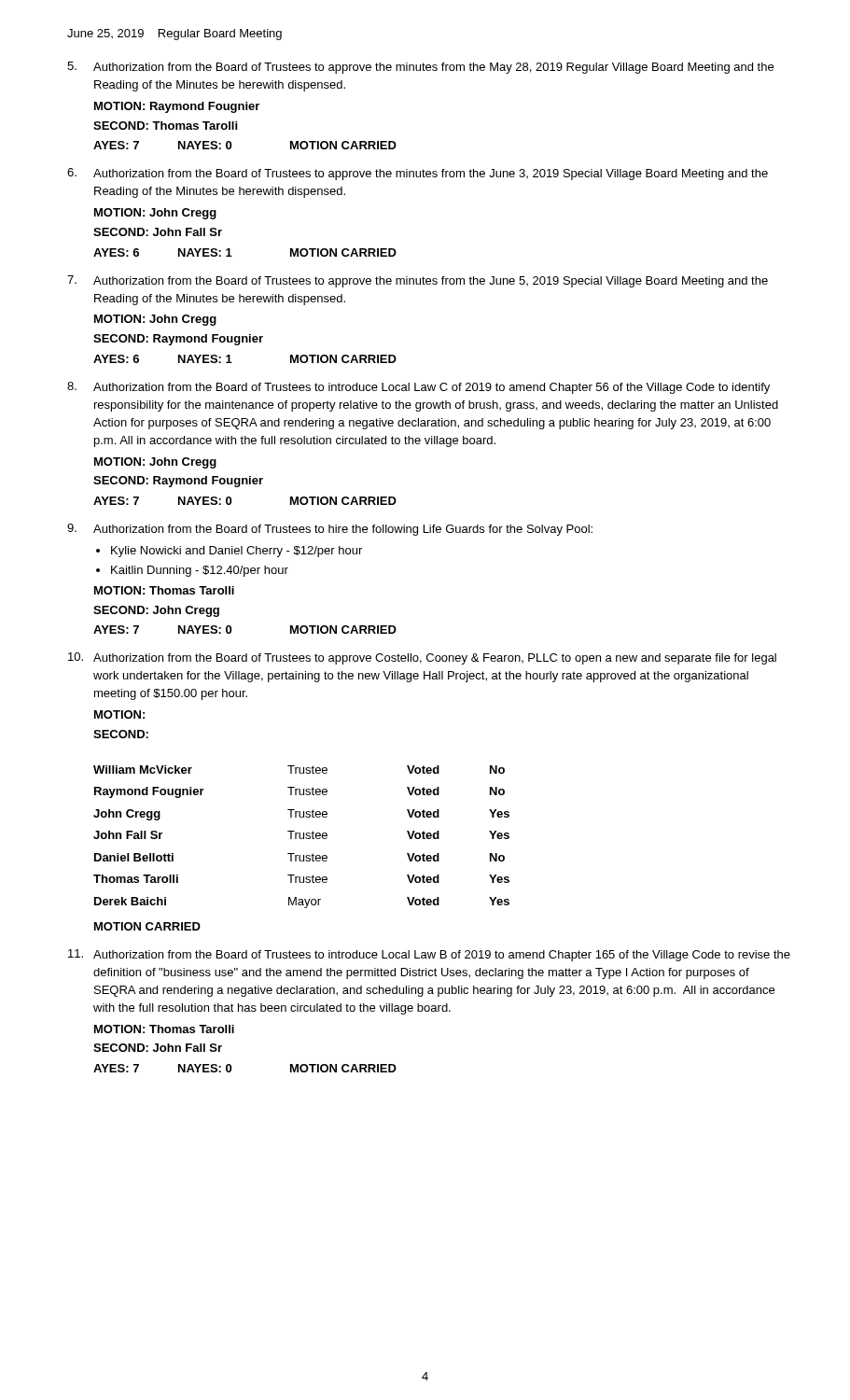Find the block on this page that starts "9. Authorization from the Board of Trustees"
Viewport: 850px width, 1400px height.
pos(330,530)
